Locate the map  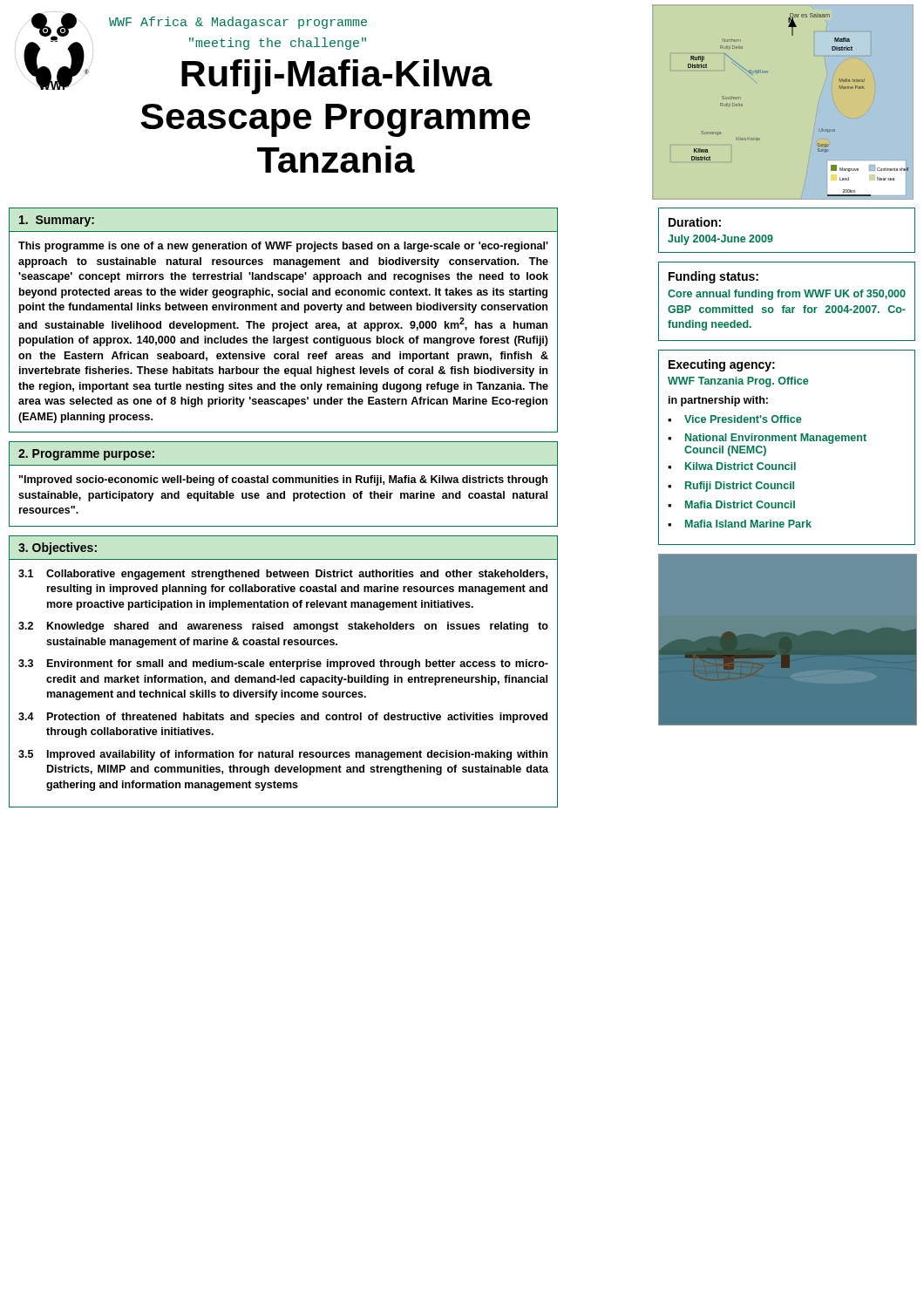783,102
